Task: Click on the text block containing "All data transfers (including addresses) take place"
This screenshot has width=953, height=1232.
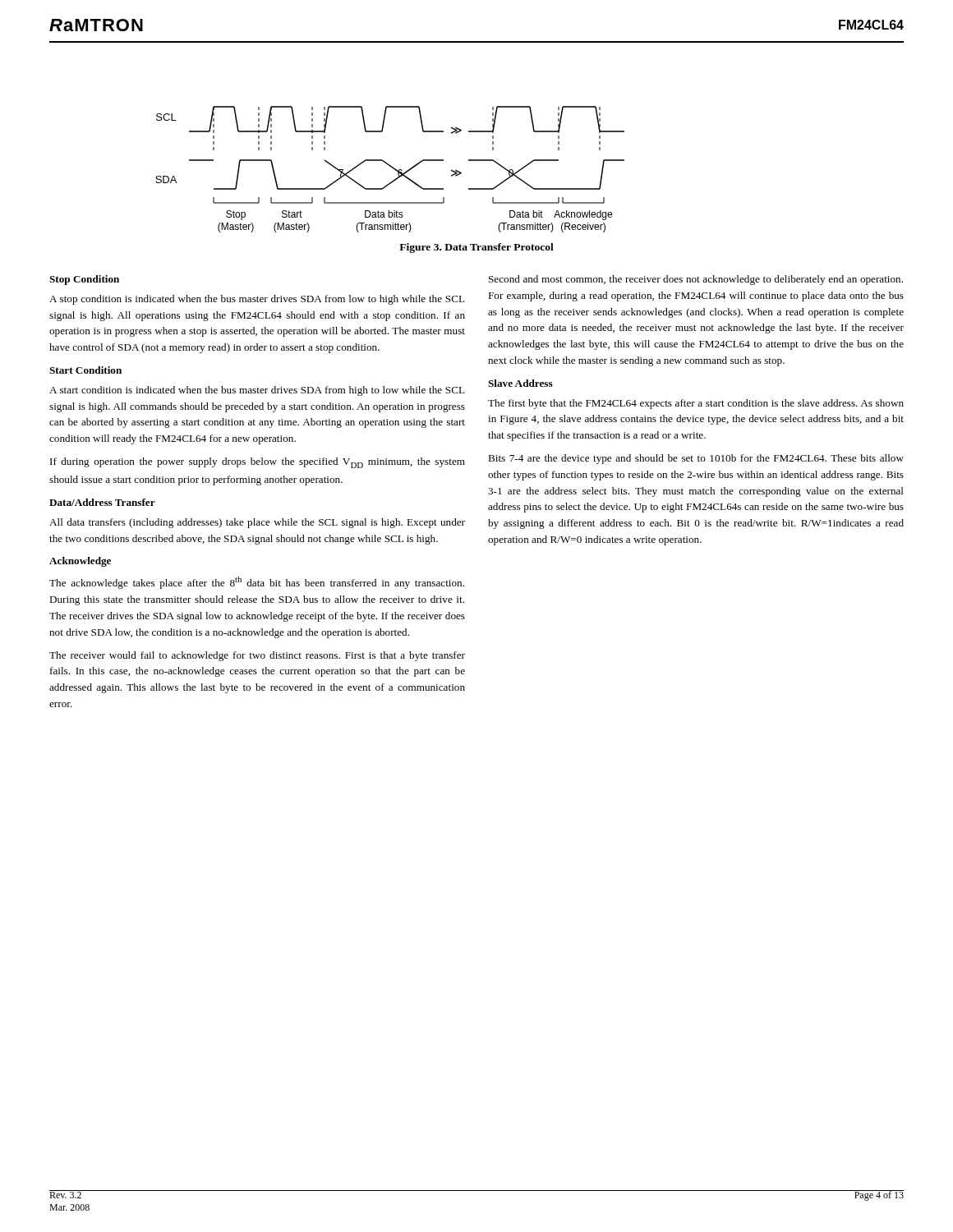Action: pos(257,530)
